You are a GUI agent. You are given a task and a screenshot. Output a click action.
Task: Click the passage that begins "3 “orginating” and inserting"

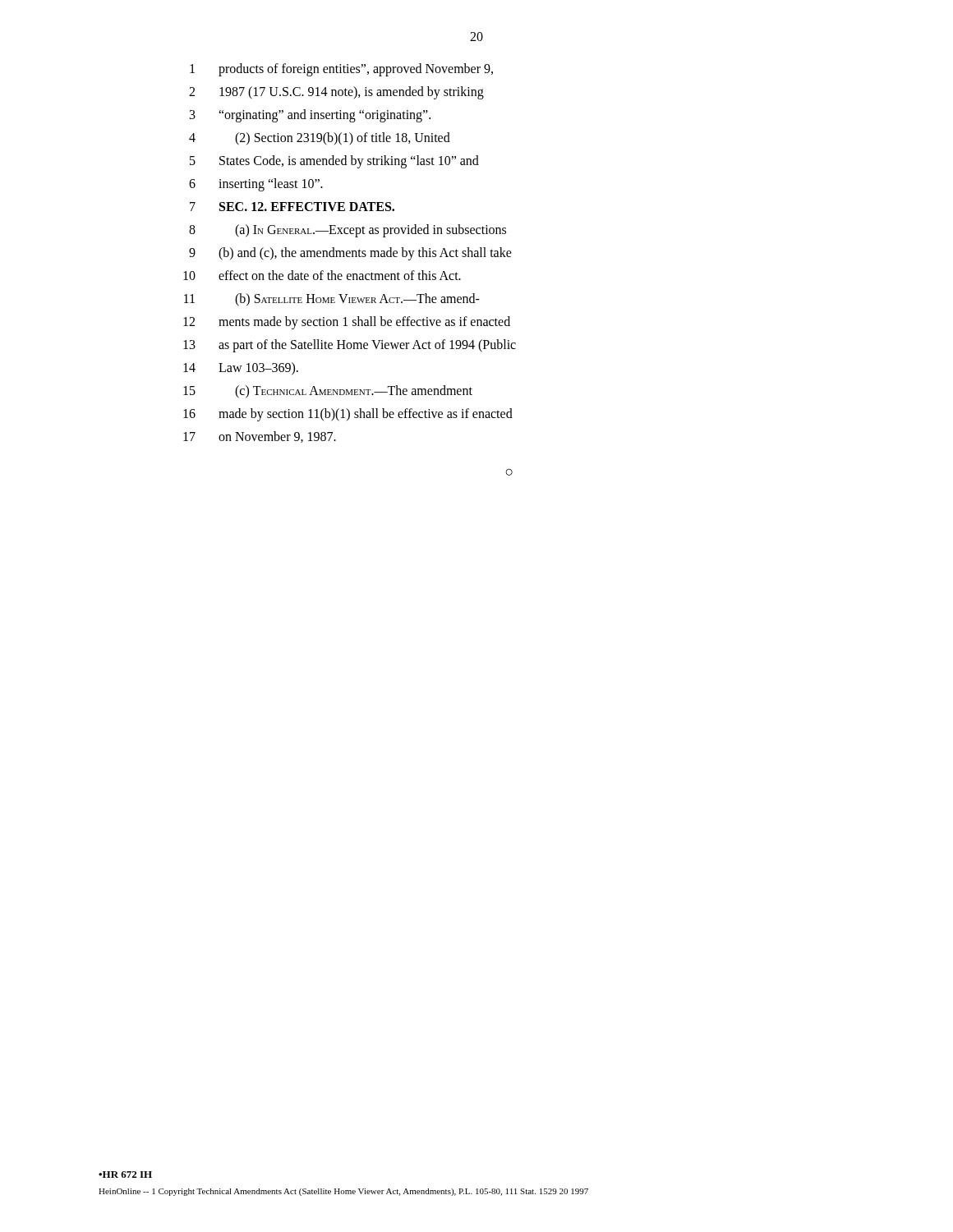(x=298, y=115)
